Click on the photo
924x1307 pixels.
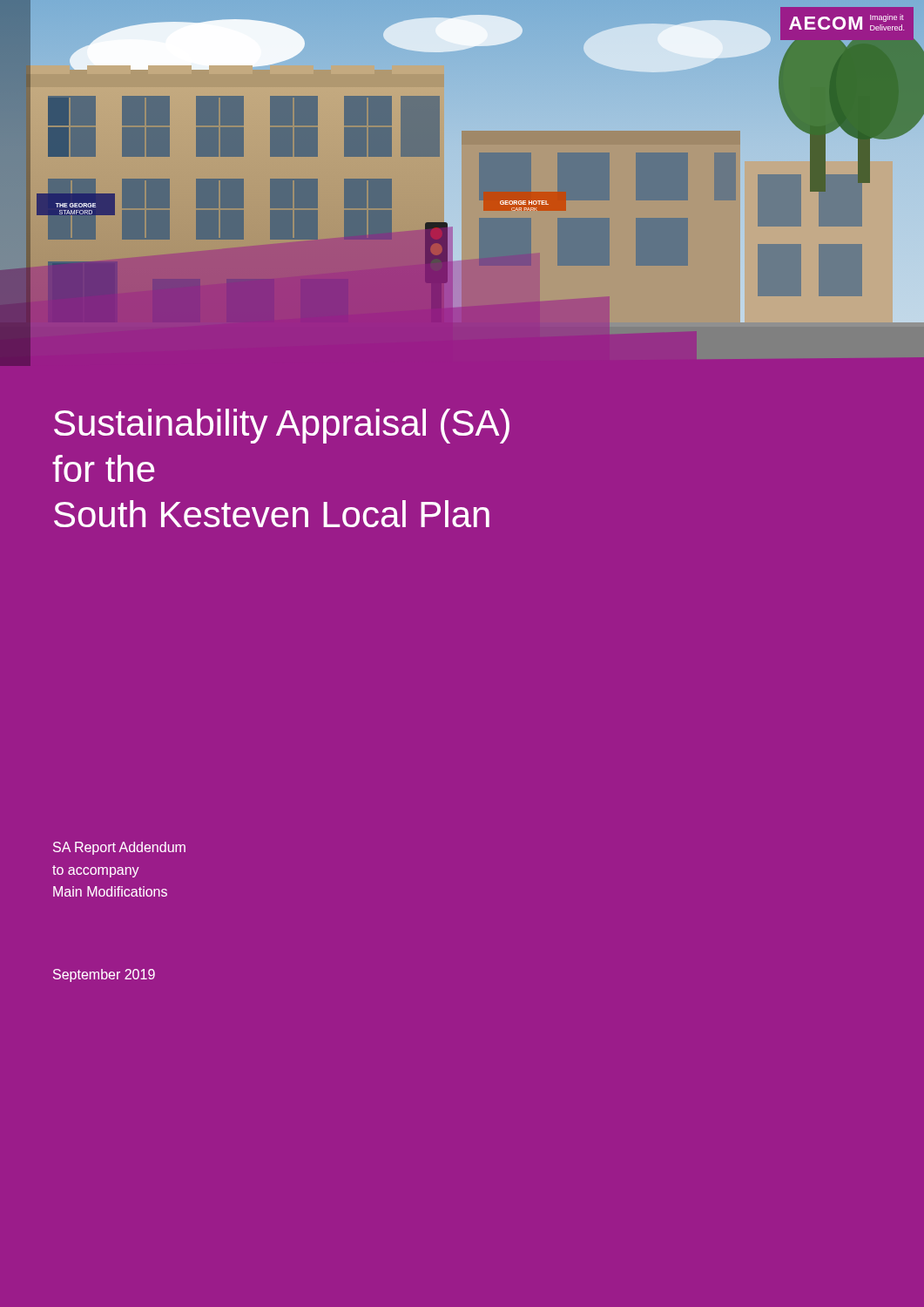462,183
